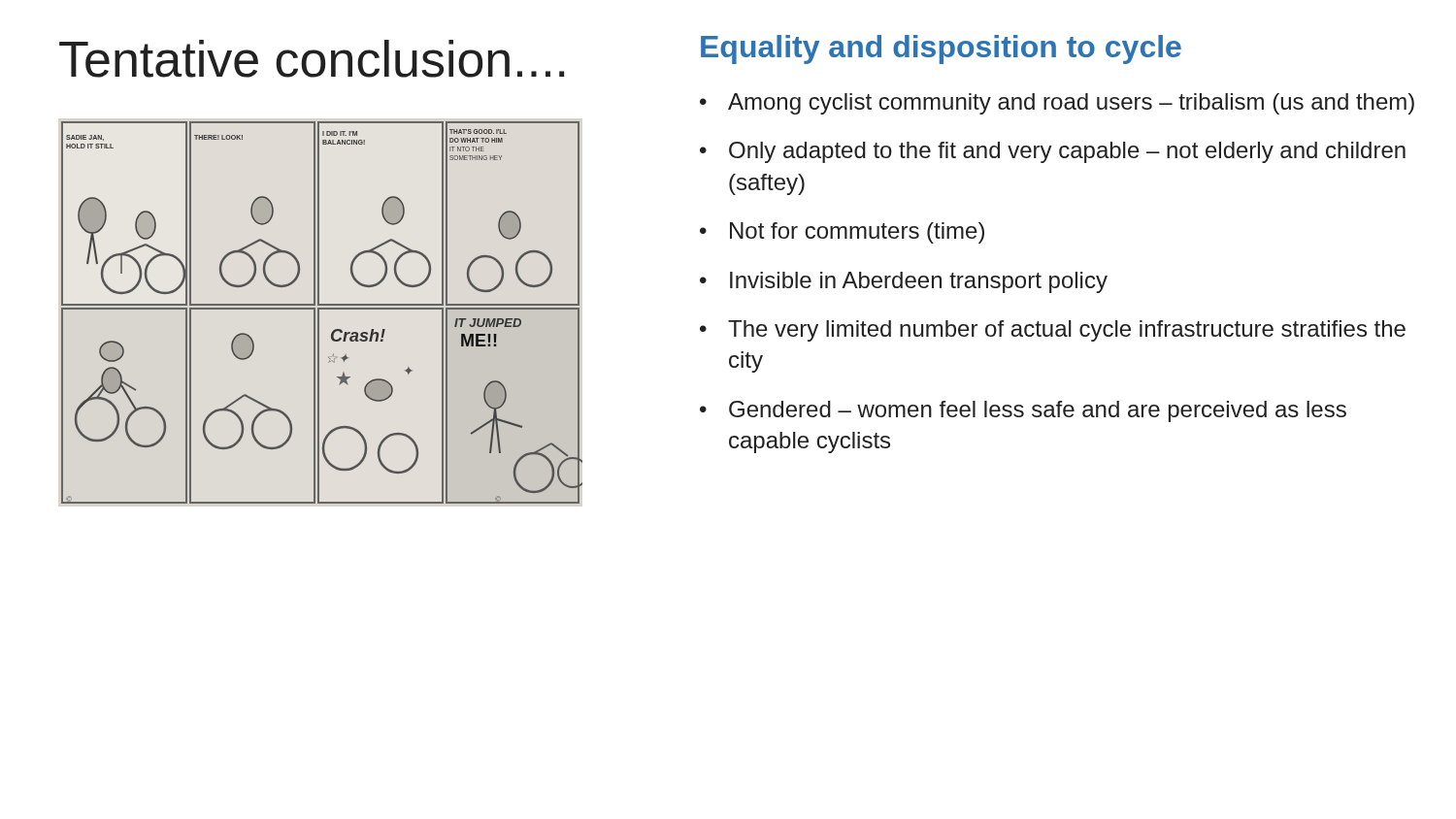Image resolution: width=1456 pixels, height=819 pixels.
Task: Click the passage that begins "Among cyclist community and road users"
Action: pos(1072,101)
